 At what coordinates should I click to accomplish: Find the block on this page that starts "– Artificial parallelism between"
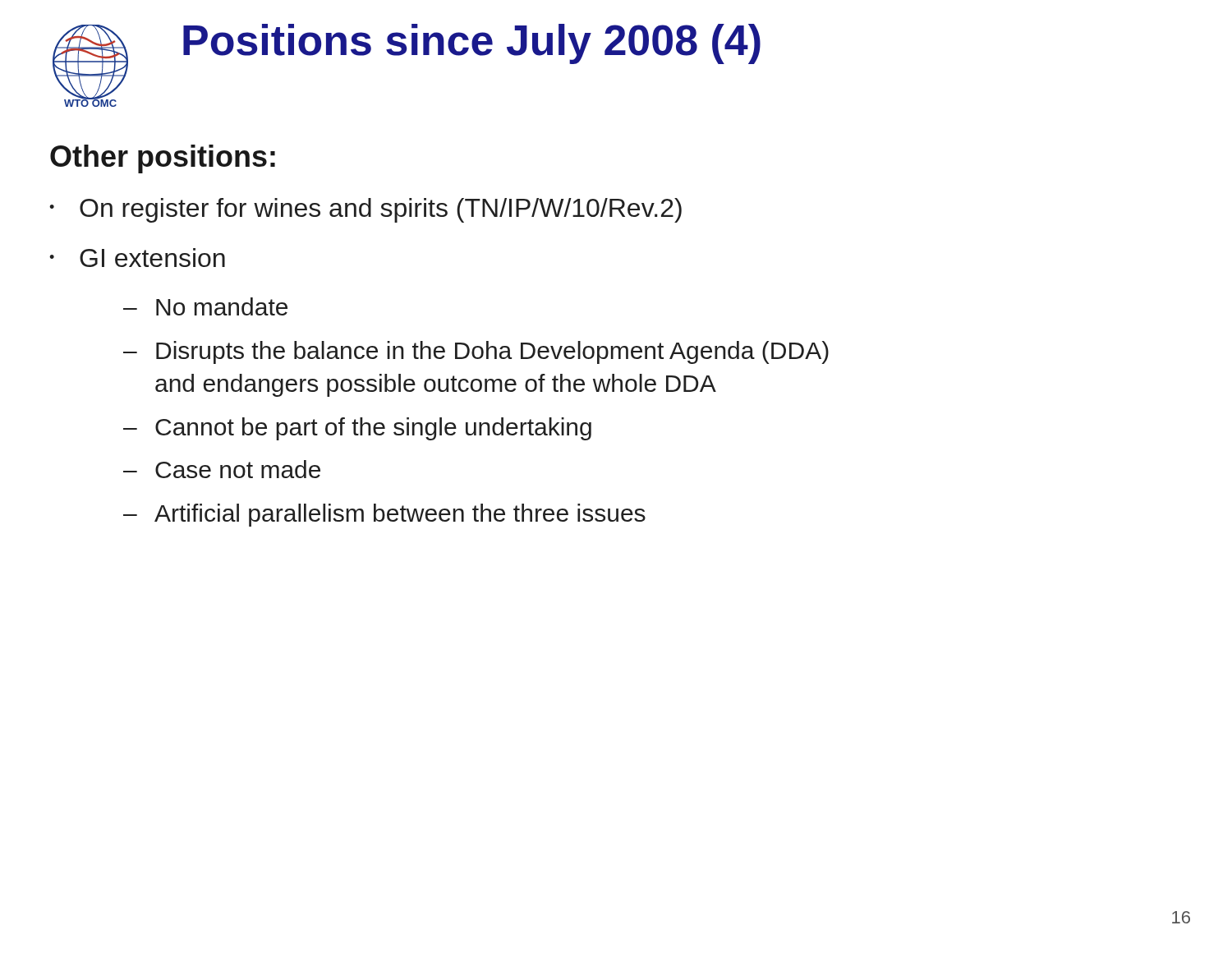point(385,514)
